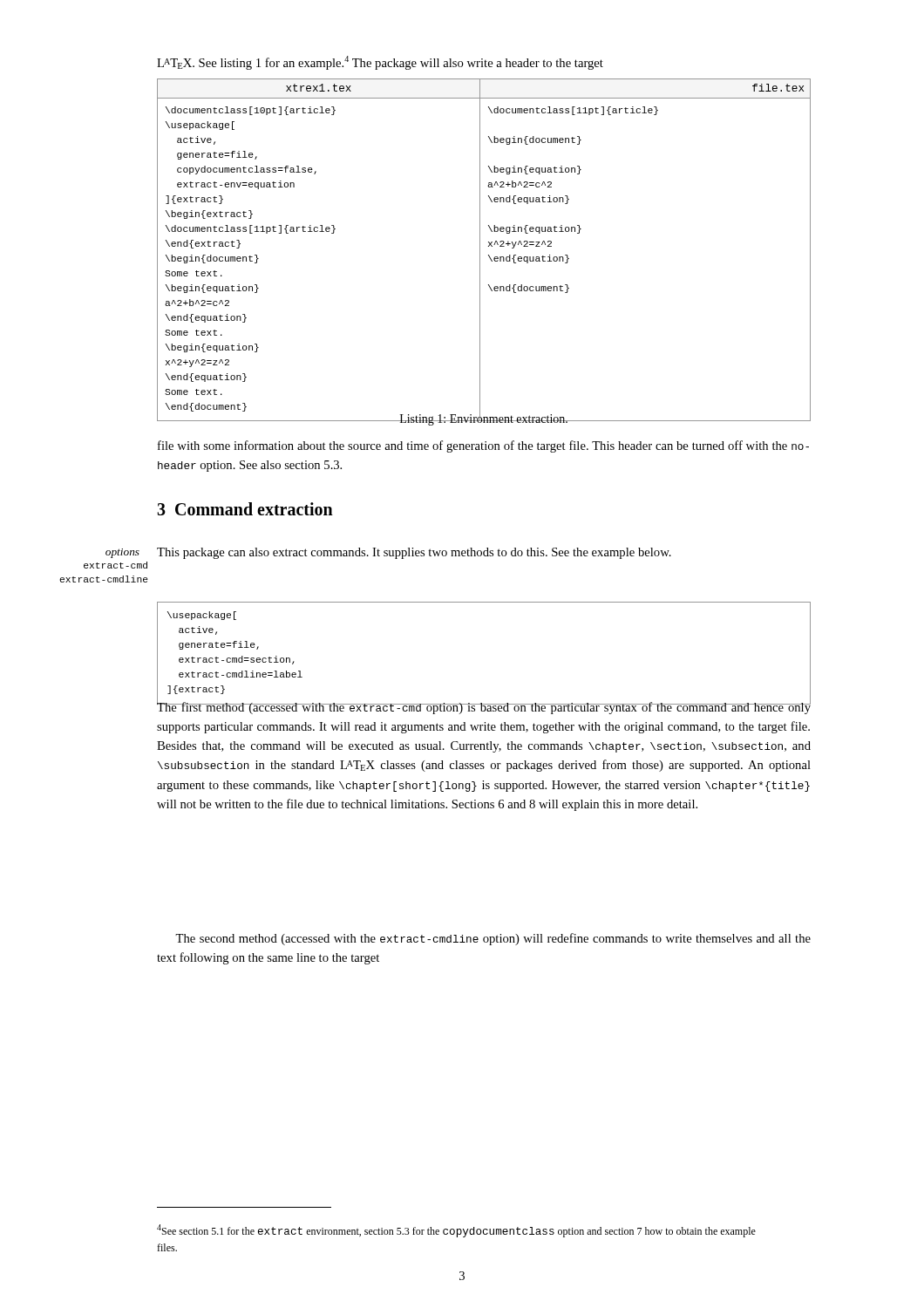
Task: Locate the section header containing "3 Command extraction"
Action: click(245, 509)
